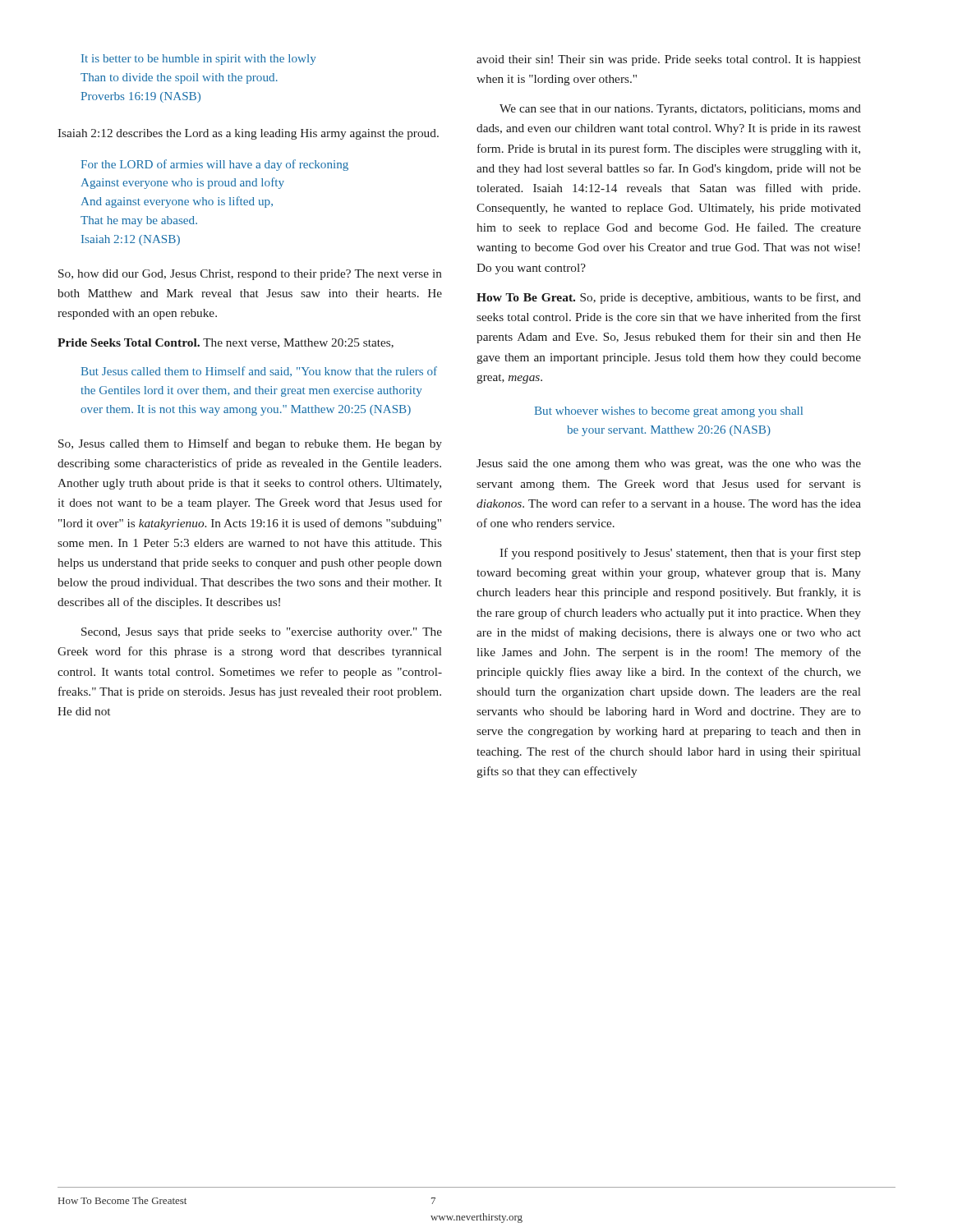This screenshot has height=1232, width=953.
Task: Select the passage starting "How To Be Great. So, pride is deceptive,"
Action: pos(669,336)
